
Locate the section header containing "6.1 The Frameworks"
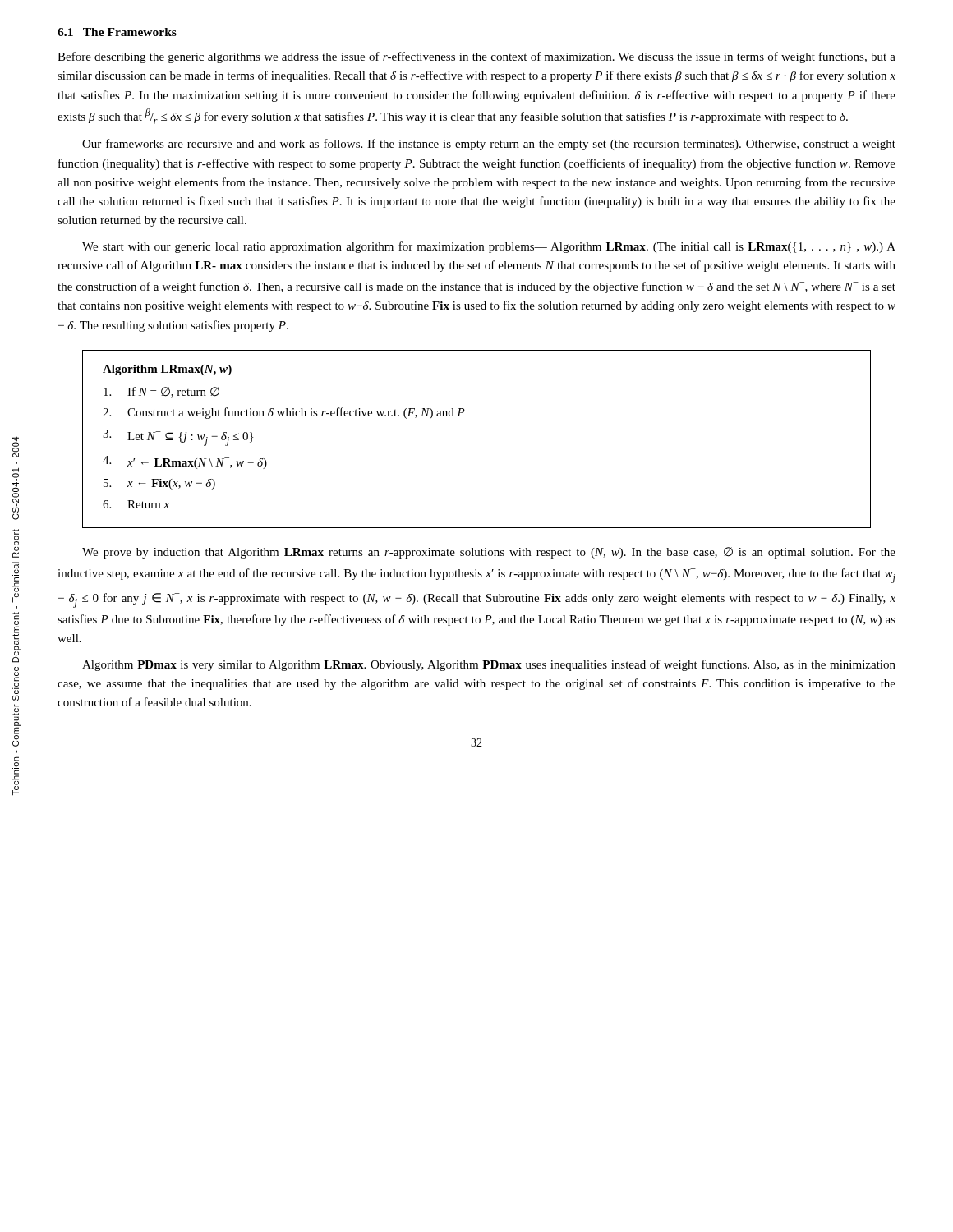click(117, 32)
